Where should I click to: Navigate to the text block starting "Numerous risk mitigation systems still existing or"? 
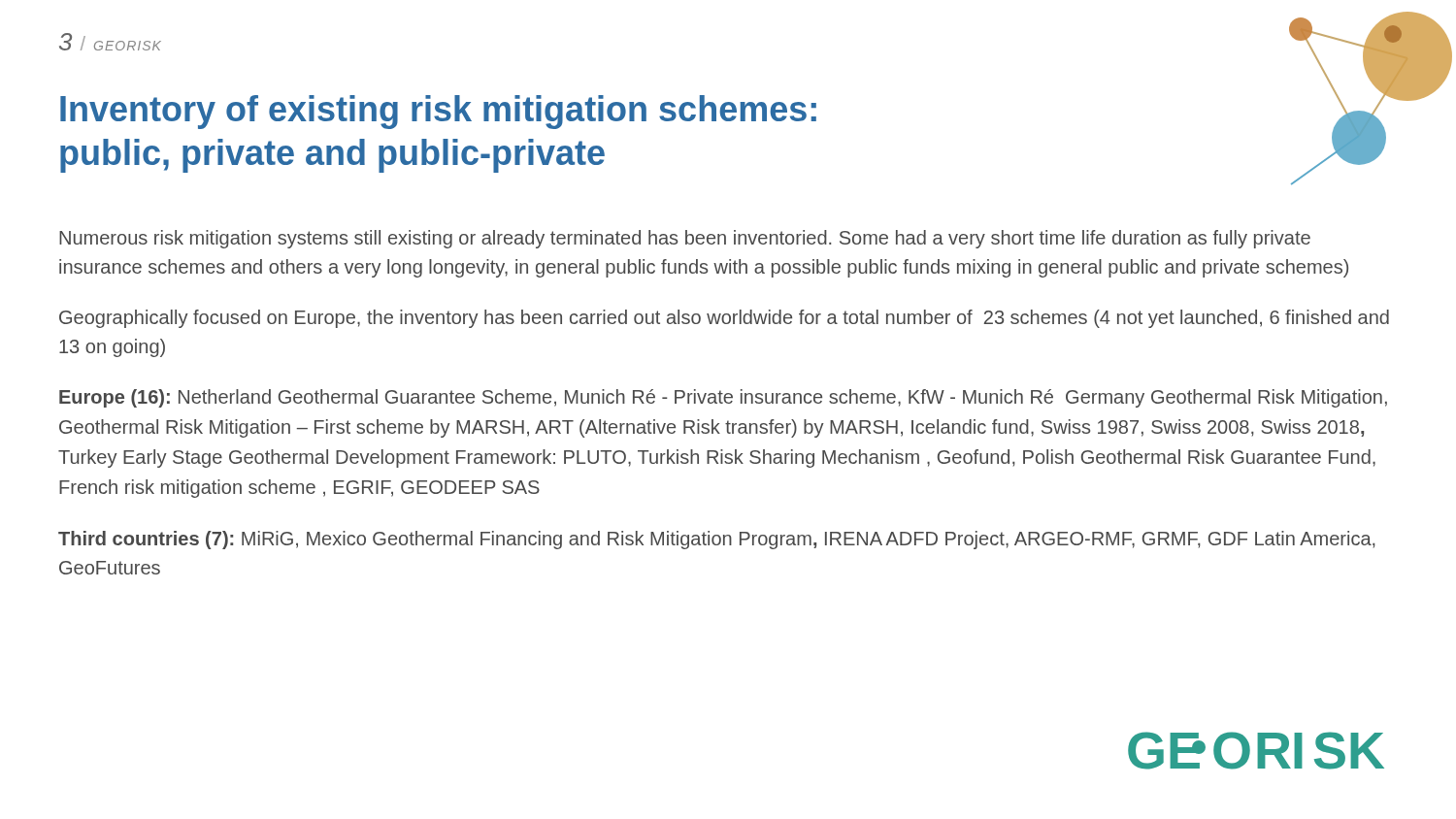[x=704, y=252]
